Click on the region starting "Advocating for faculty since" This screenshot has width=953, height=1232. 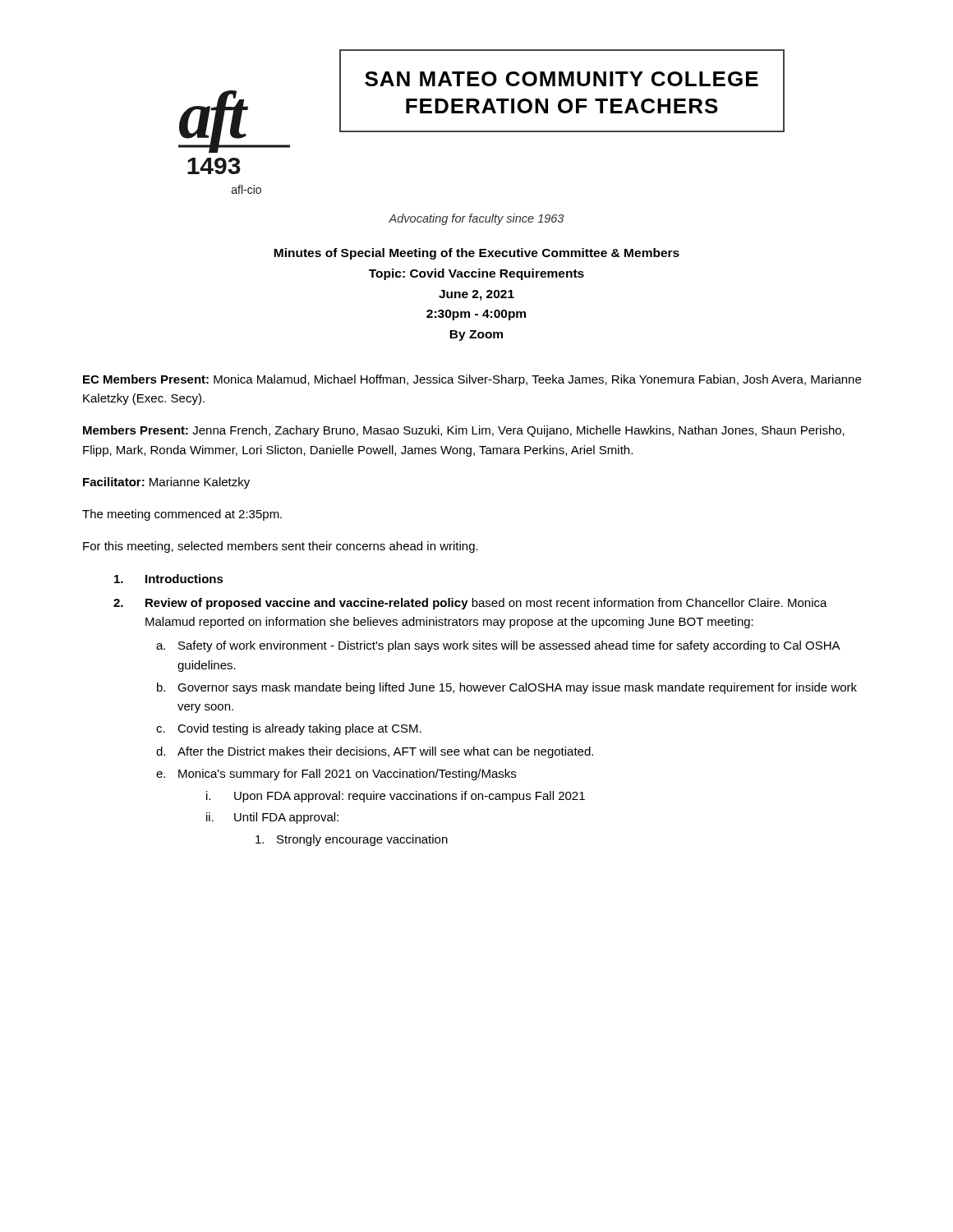[476, 218]
